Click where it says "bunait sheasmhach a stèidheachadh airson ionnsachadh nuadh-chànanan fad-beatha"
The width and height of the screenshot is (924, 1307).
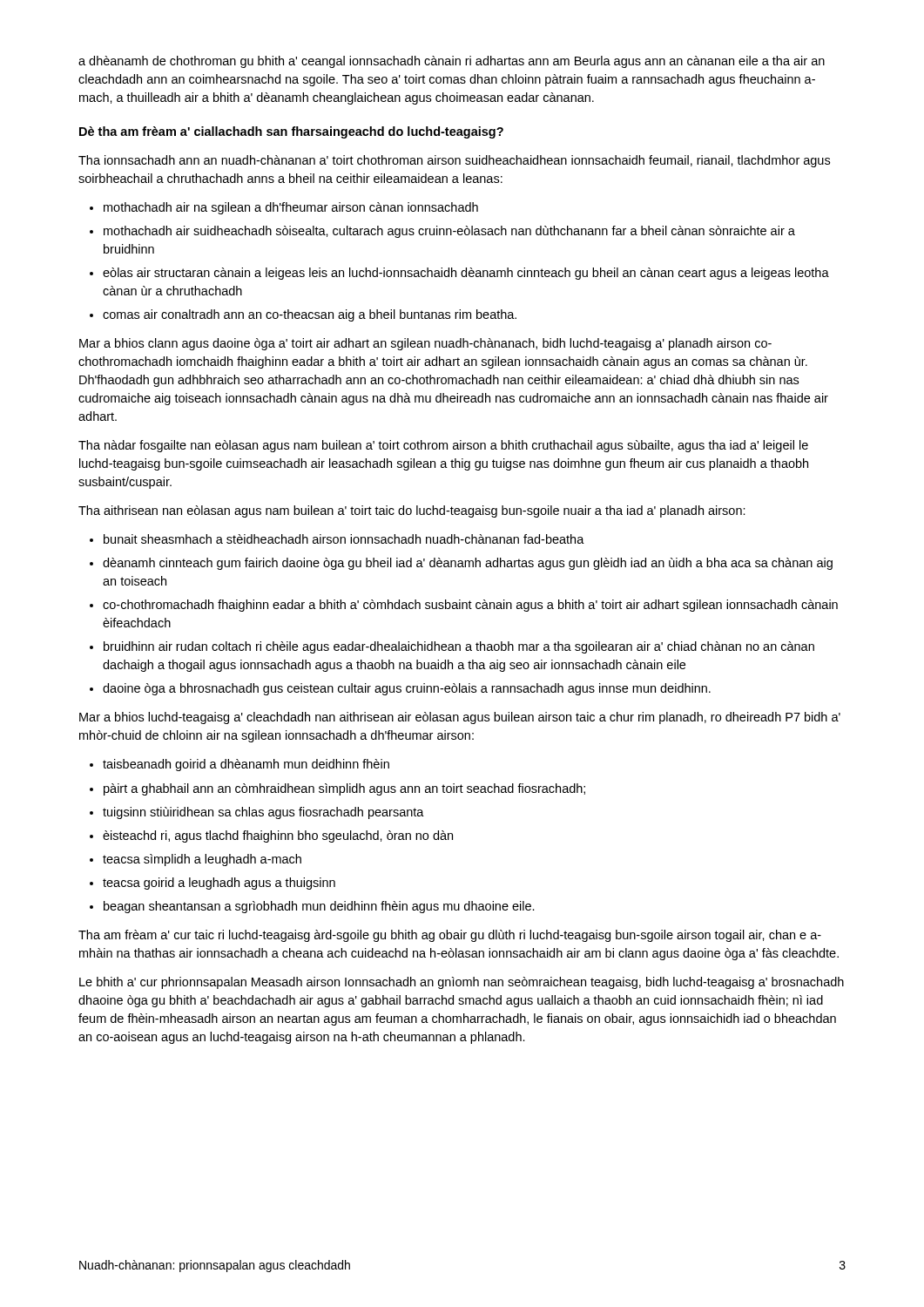[343, 540]
